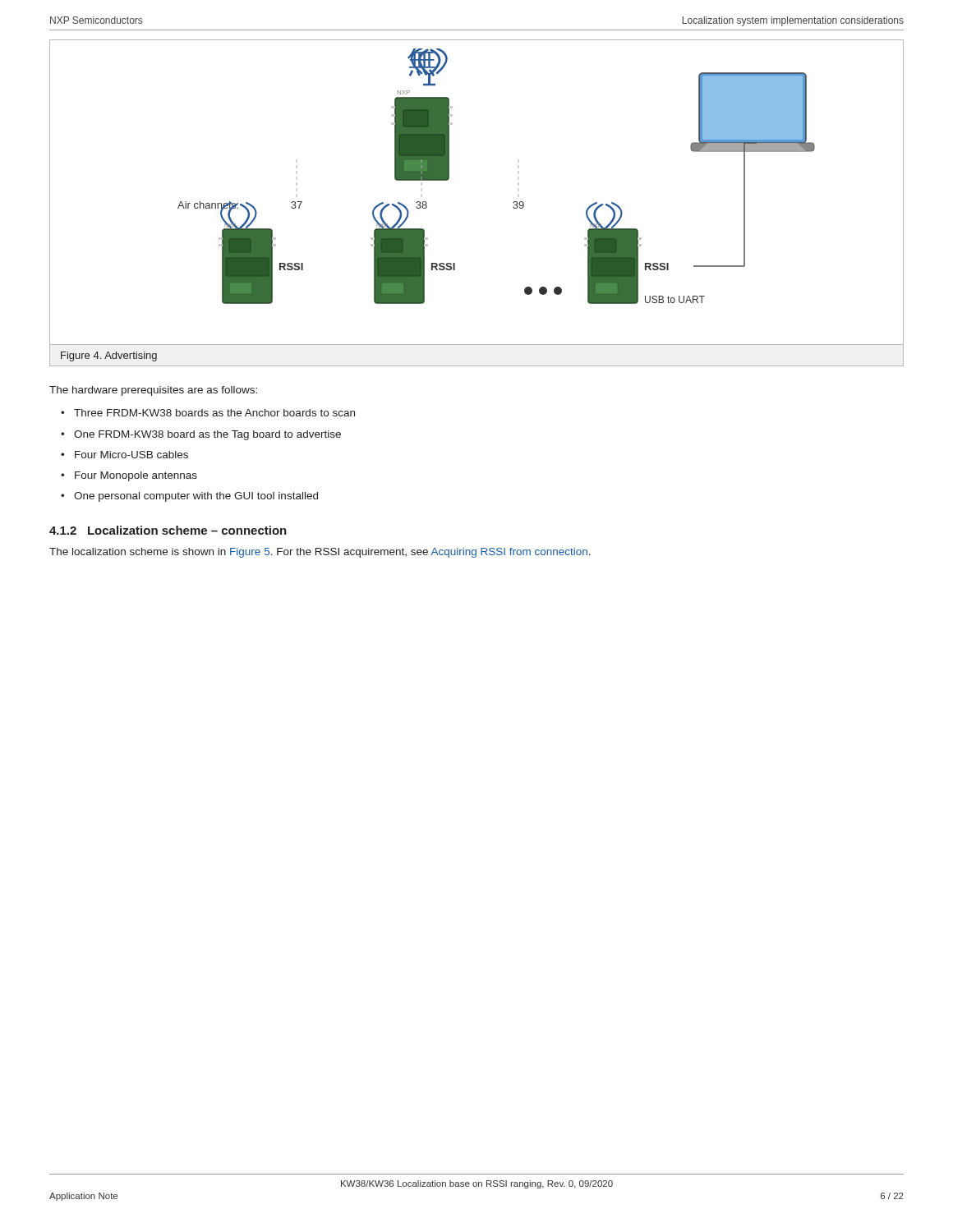953x1232 pixels.
Task: Find the block on this page that starts "The hardware prerequisites are as"
Action: pos(154,390)
